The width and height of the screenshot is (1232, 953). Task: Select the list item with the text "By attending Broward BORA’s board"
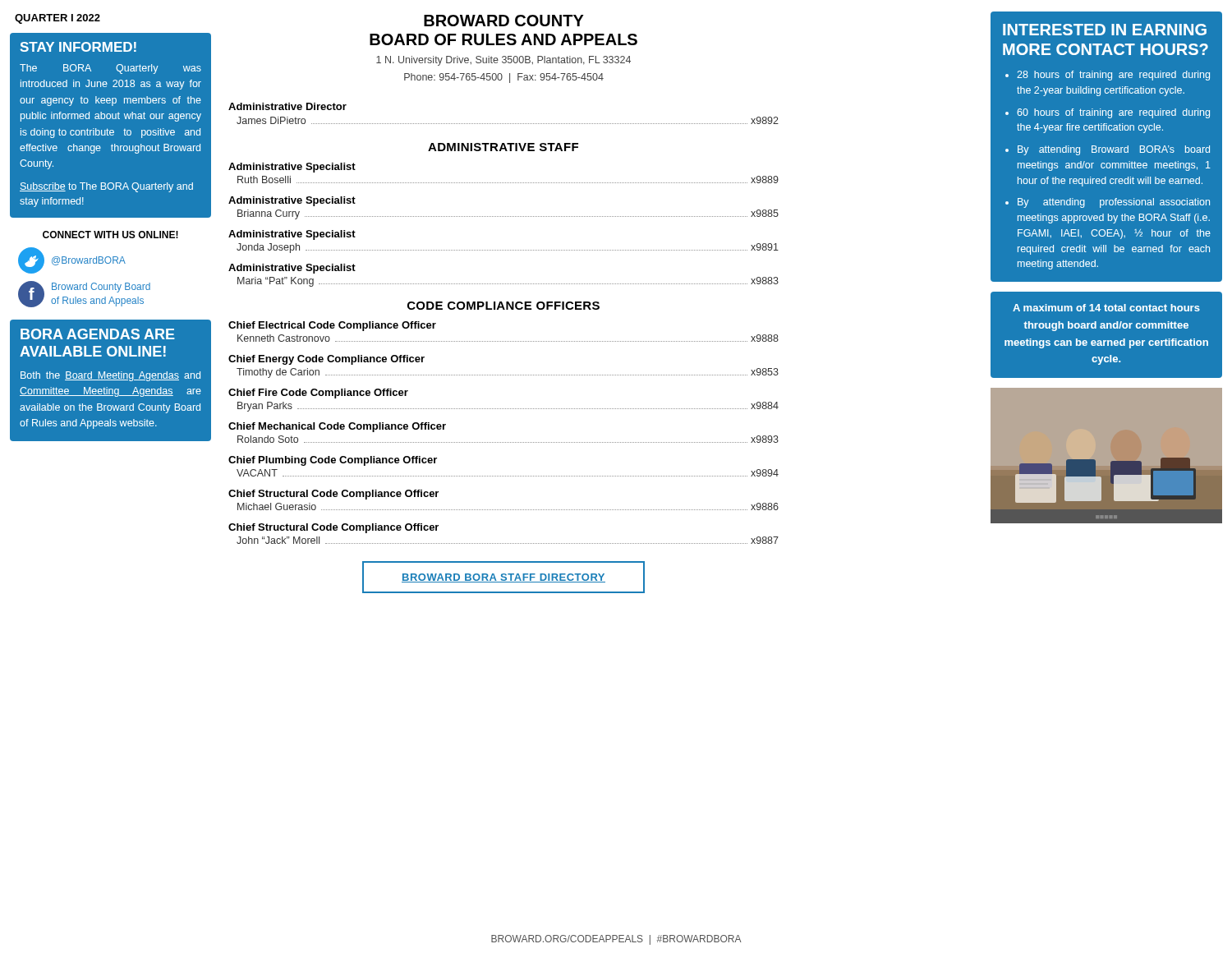pyautogui.click(x=1114, y=165)
